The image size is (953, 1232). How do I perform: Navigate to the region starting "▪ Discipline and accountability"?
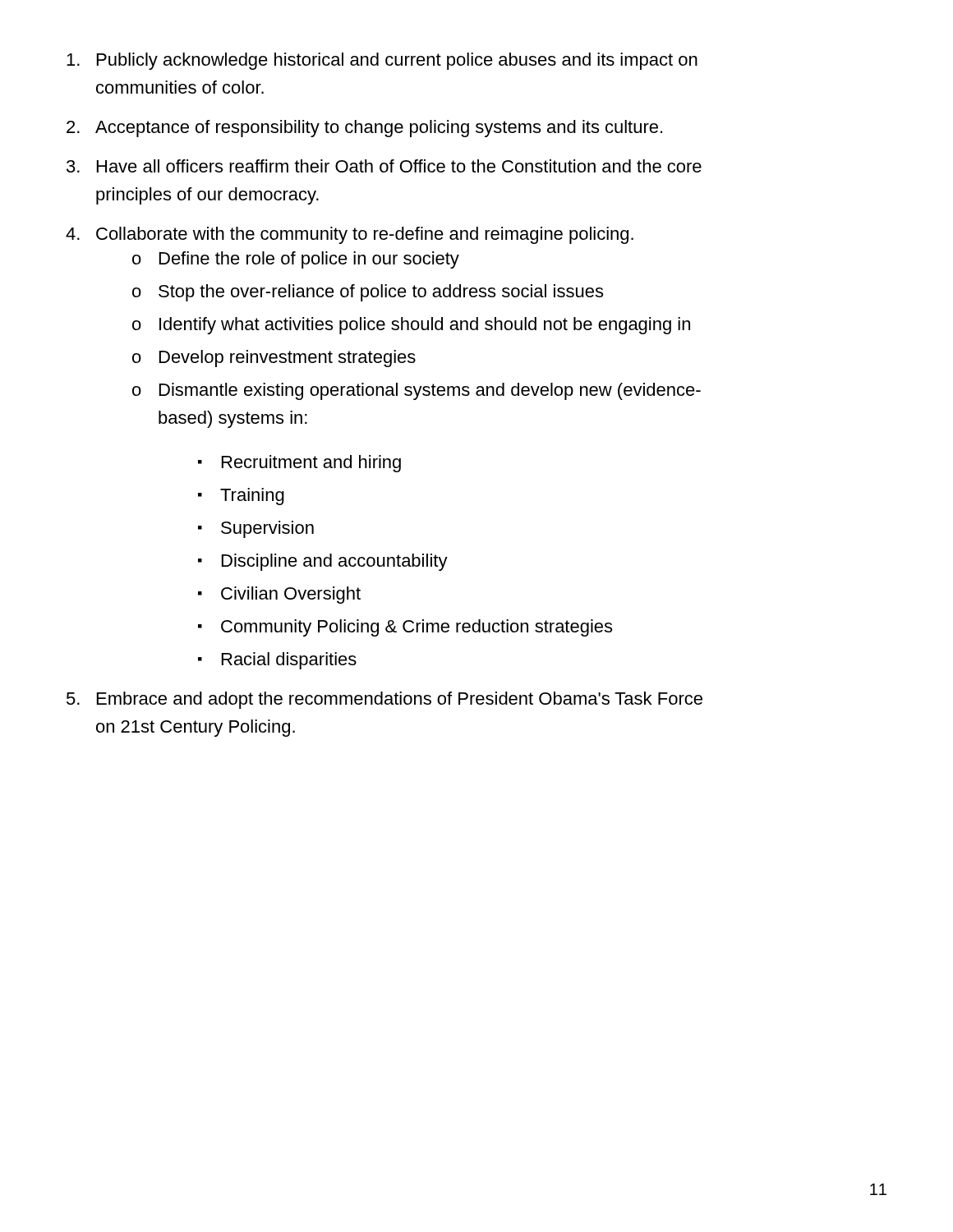(323, 562)
